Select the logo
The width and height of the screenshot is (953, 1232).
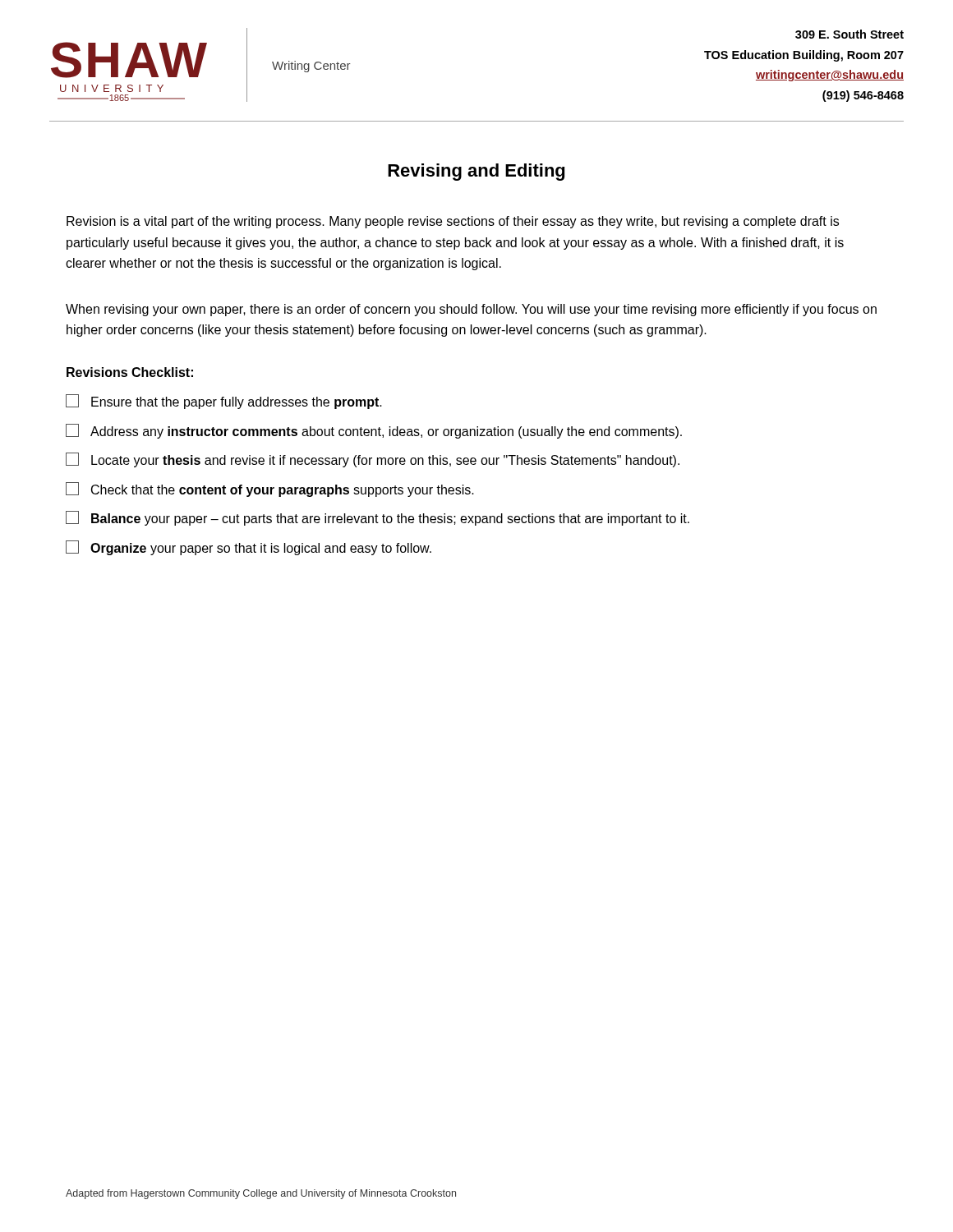(x=136, y=65)
